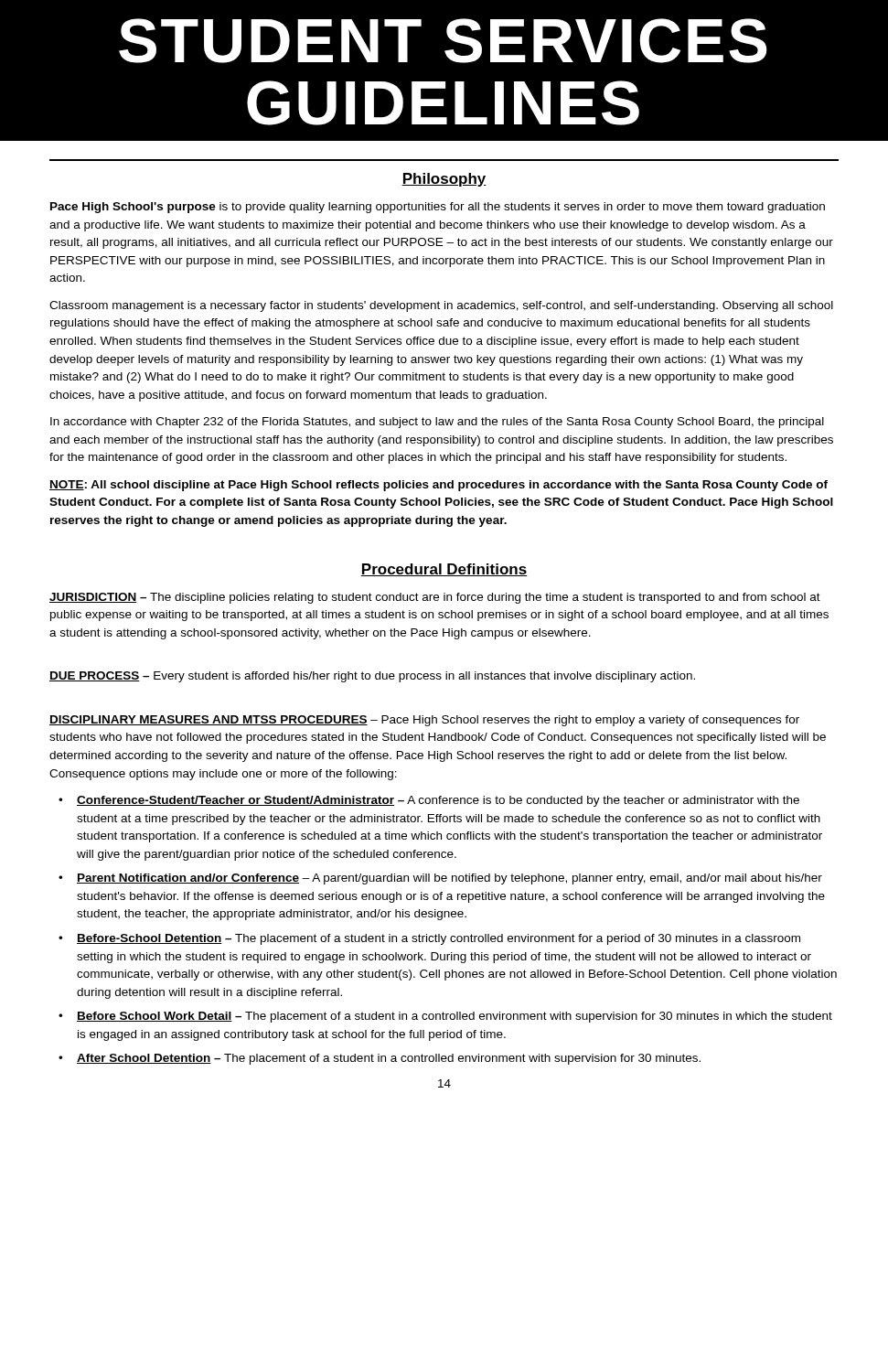Locate the text block containing "Classroom management is a necessary factor"
This screenshot has height=1372, width=888.
(x=441, y=350)
